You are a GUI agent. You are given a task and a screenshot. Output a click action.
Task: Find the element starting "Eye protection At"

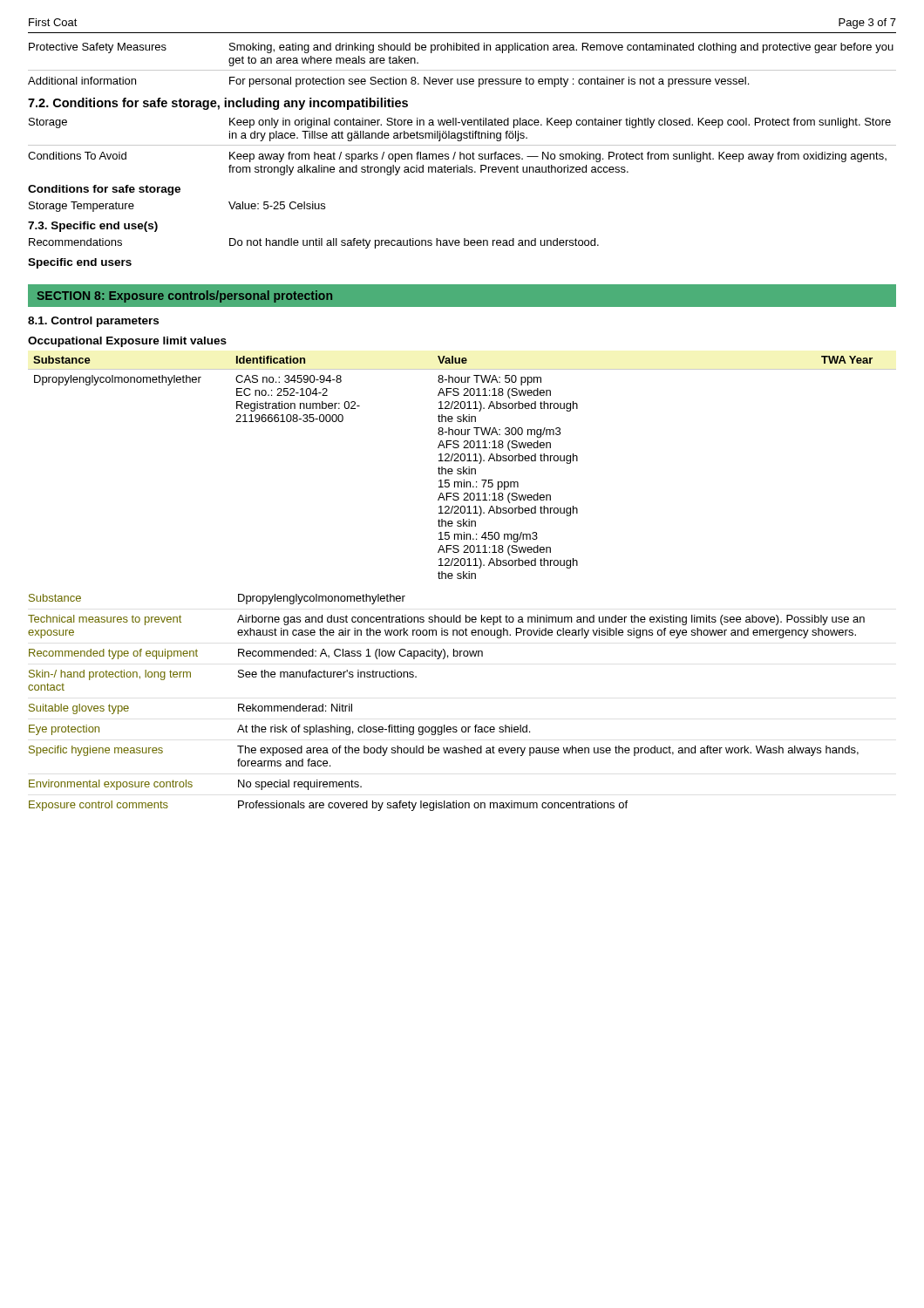pos(462,729)
